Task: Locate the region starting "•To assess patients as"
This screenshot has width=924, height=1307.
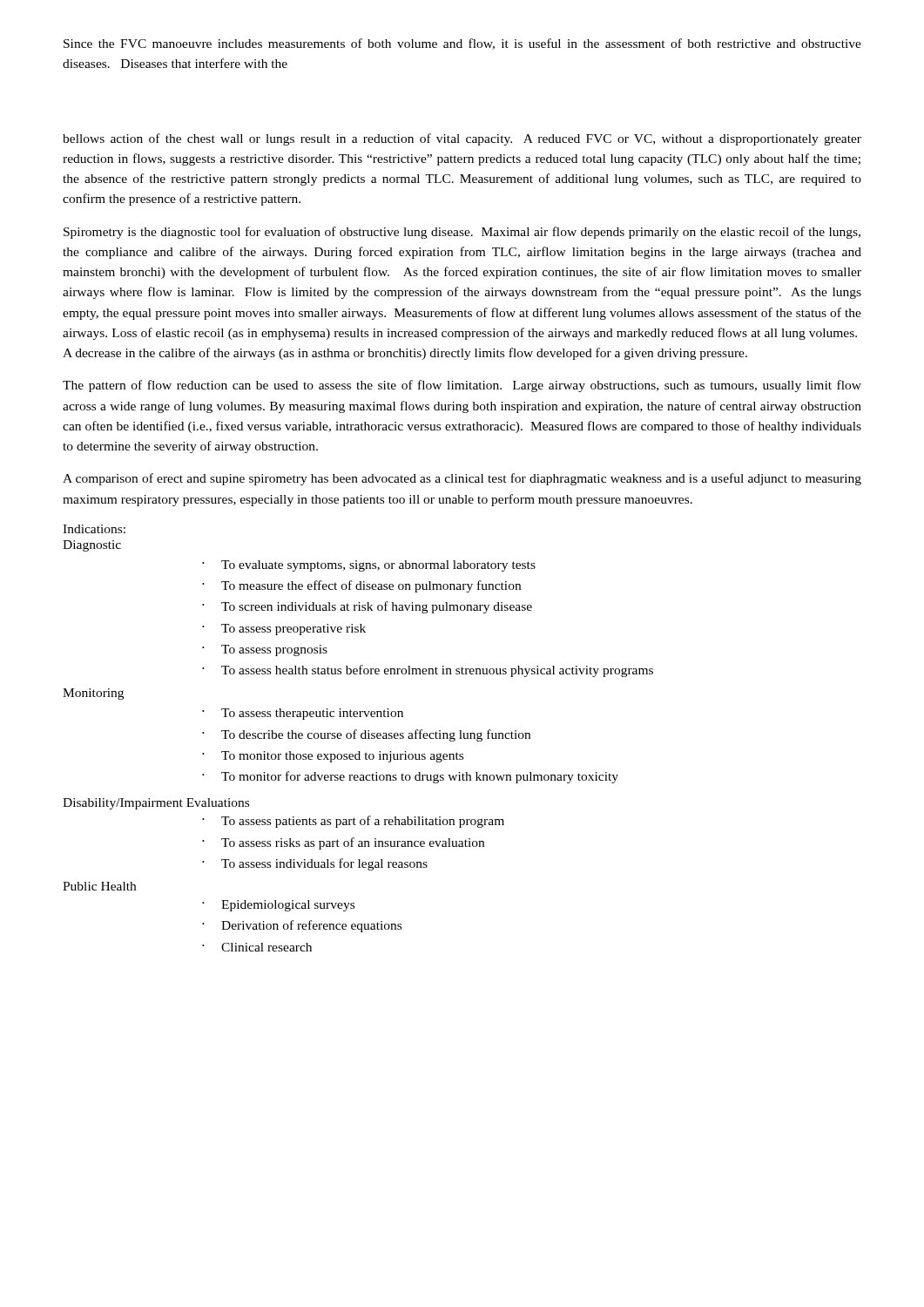Action: coord(353,822)
